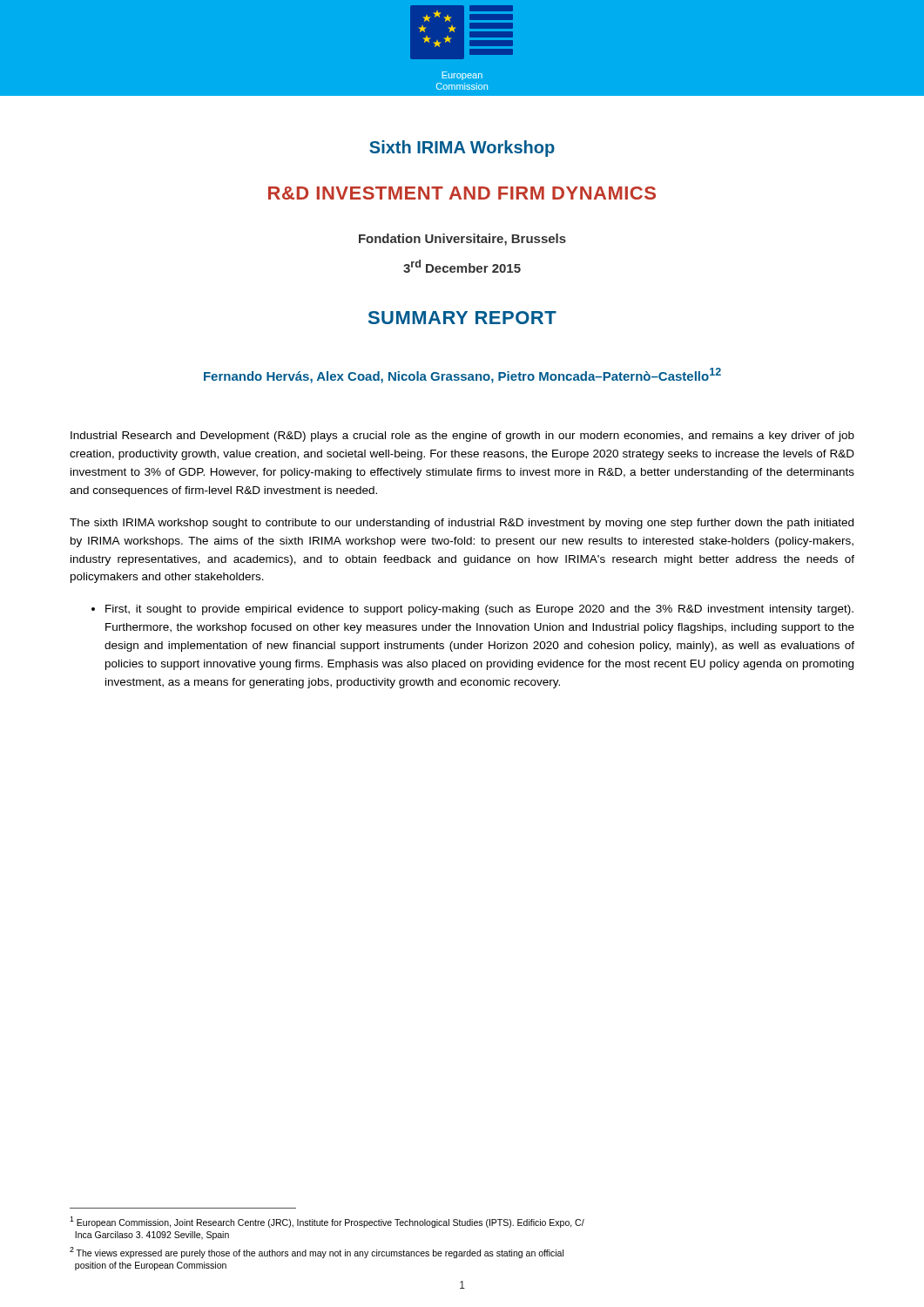Find "Fondation Universitaire, Brussels" on this page
Viewport: 924px width, 1307px height.
462,238
